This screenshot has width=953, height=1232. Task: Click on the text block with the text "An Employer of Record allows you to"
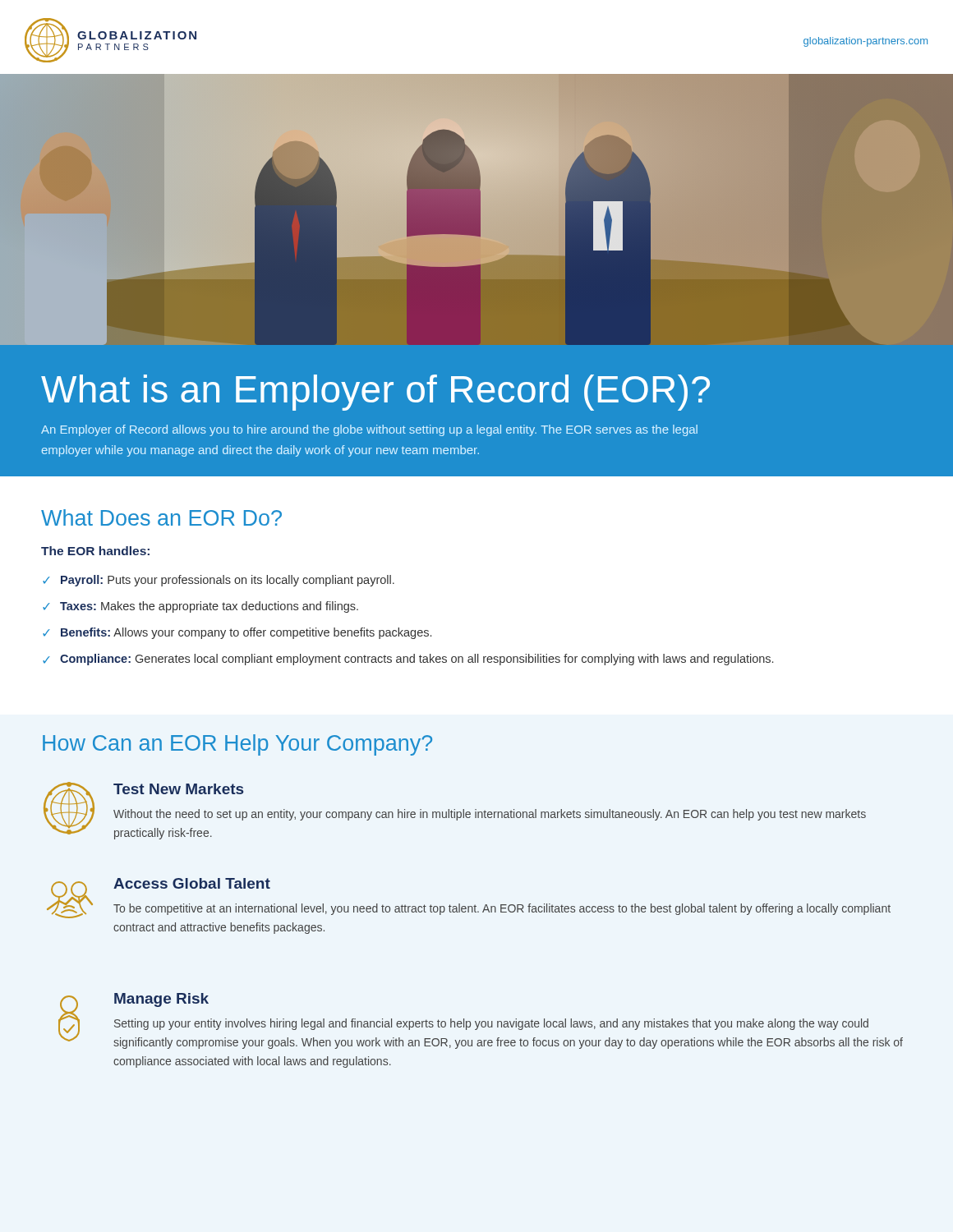pyautogui.click(x=370, y=439)
